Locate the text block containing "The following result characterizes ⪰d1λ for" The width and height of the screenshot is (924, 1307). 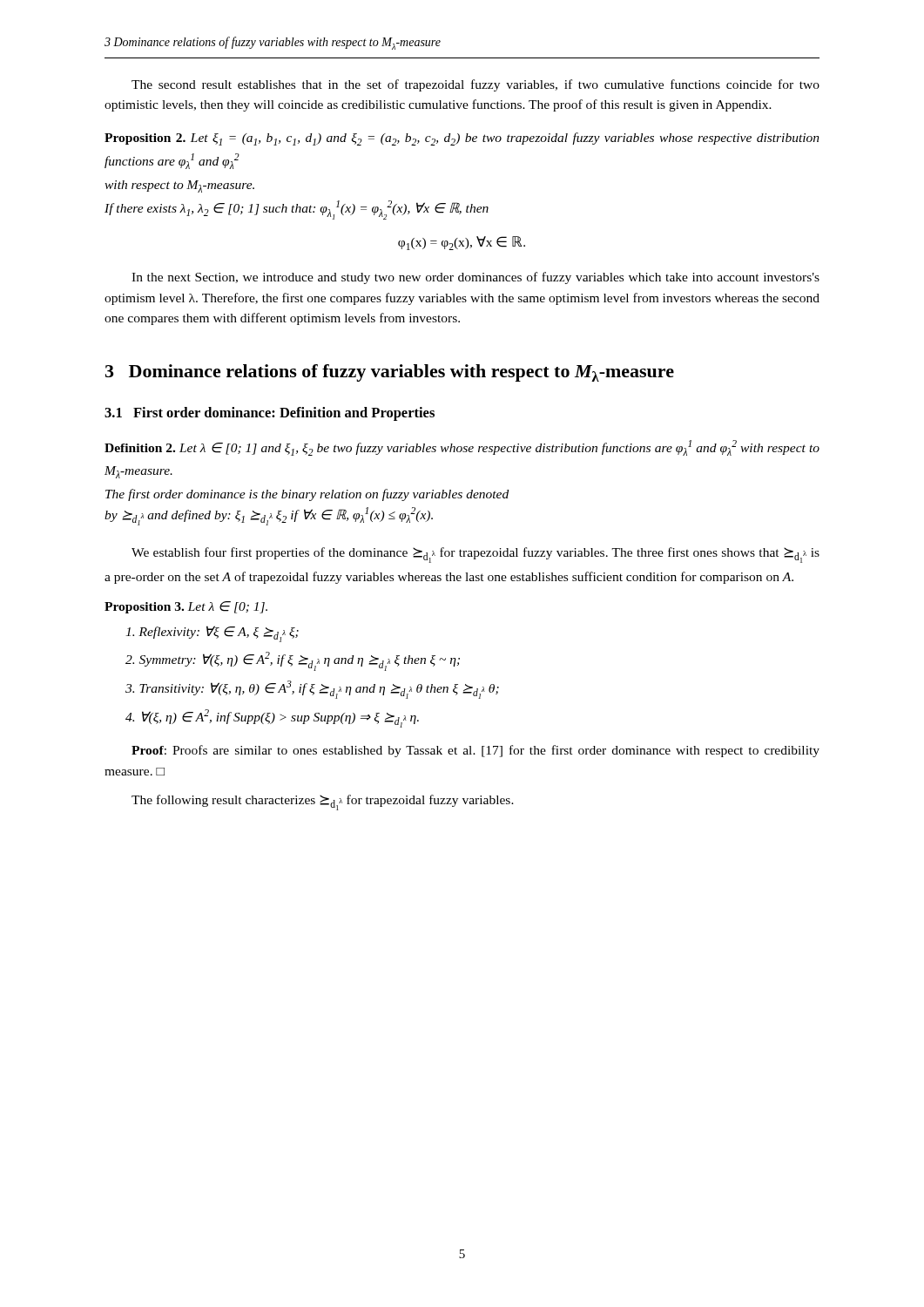[x=462, y=802]
